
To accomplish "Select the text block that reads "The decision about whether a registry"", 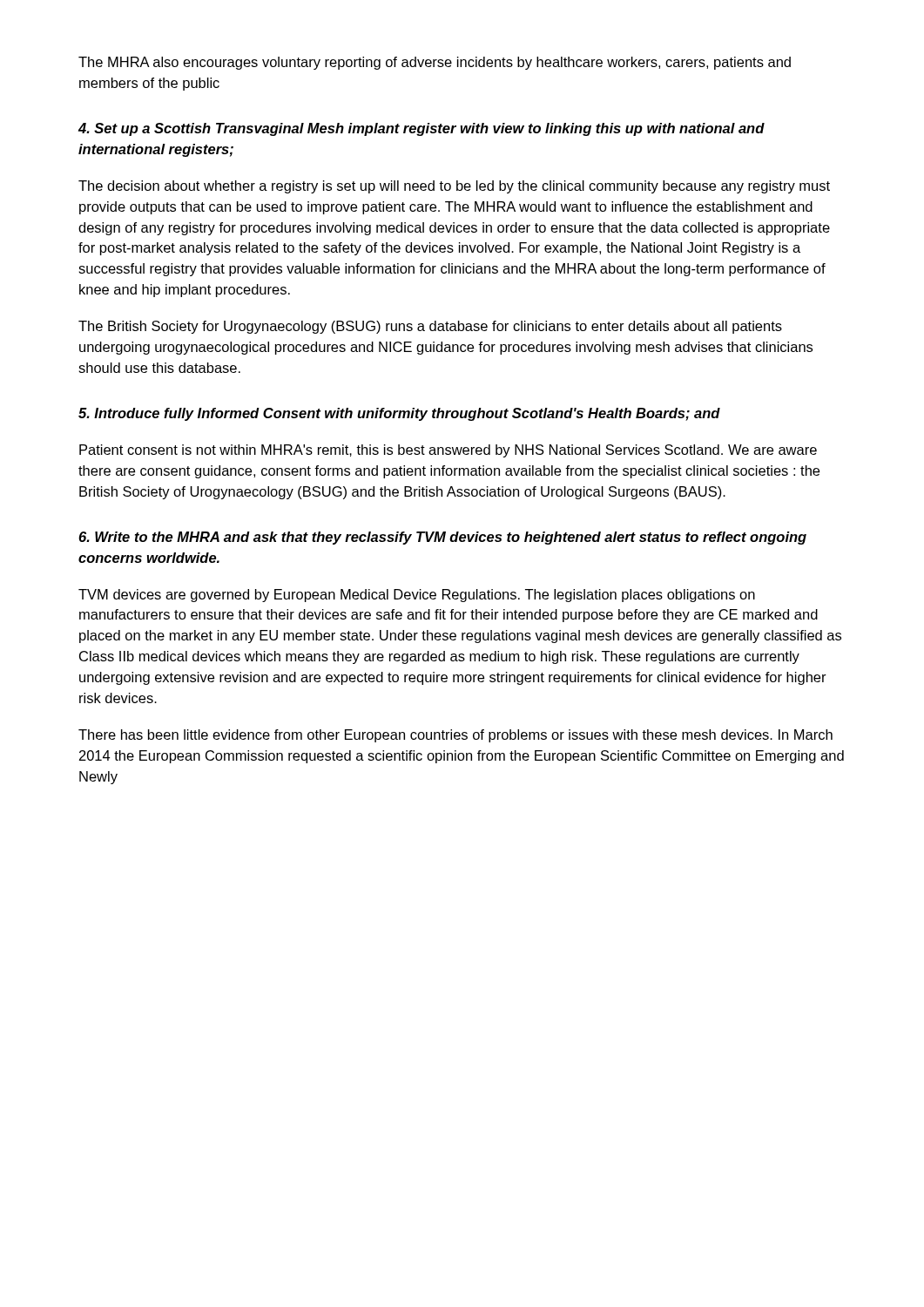I will click(454, 237).
